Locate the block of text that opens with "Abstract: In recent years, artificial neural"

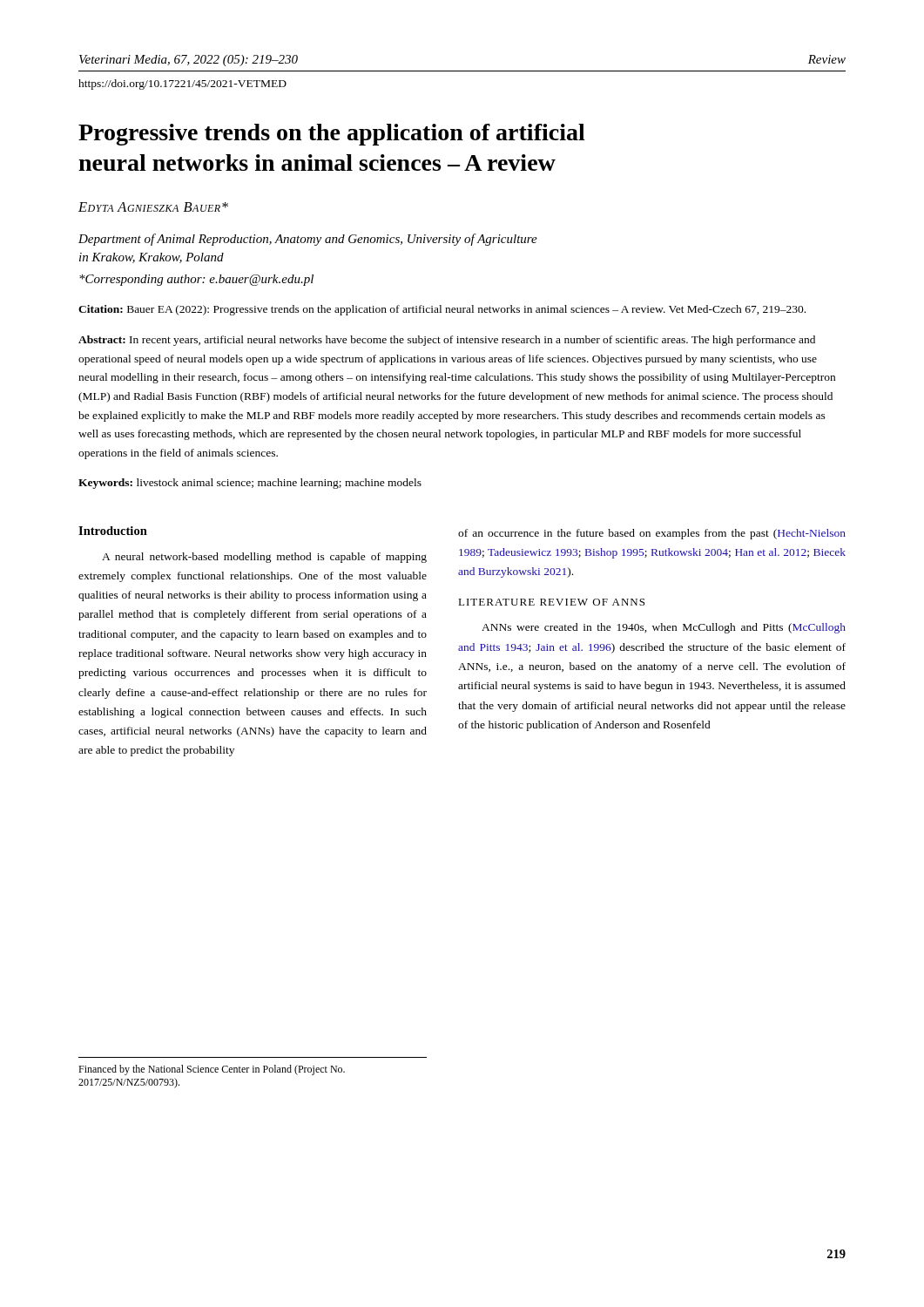[457, 396]
